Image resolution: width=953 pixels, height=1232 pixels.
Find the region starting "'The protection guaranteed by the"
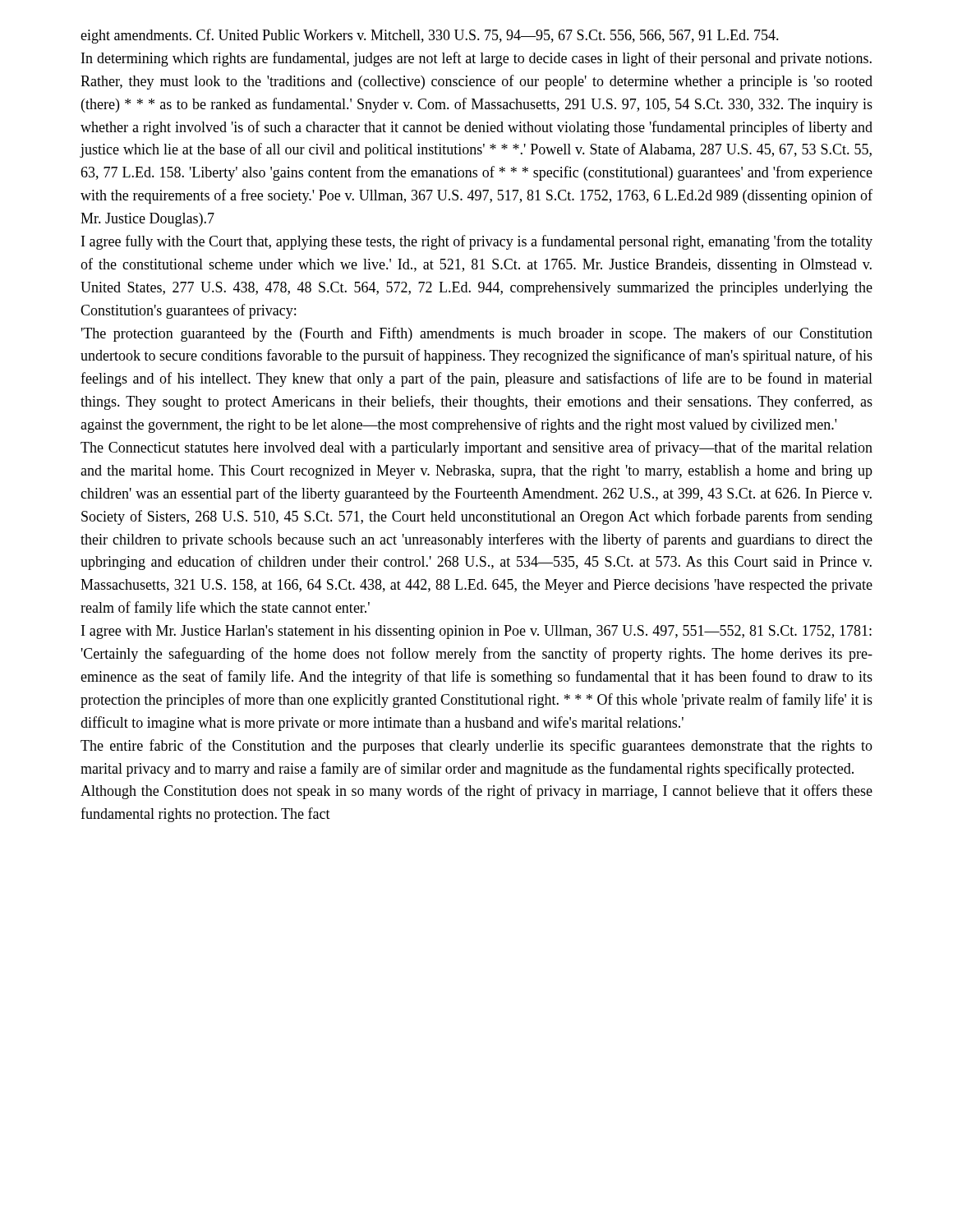point(476,379)
